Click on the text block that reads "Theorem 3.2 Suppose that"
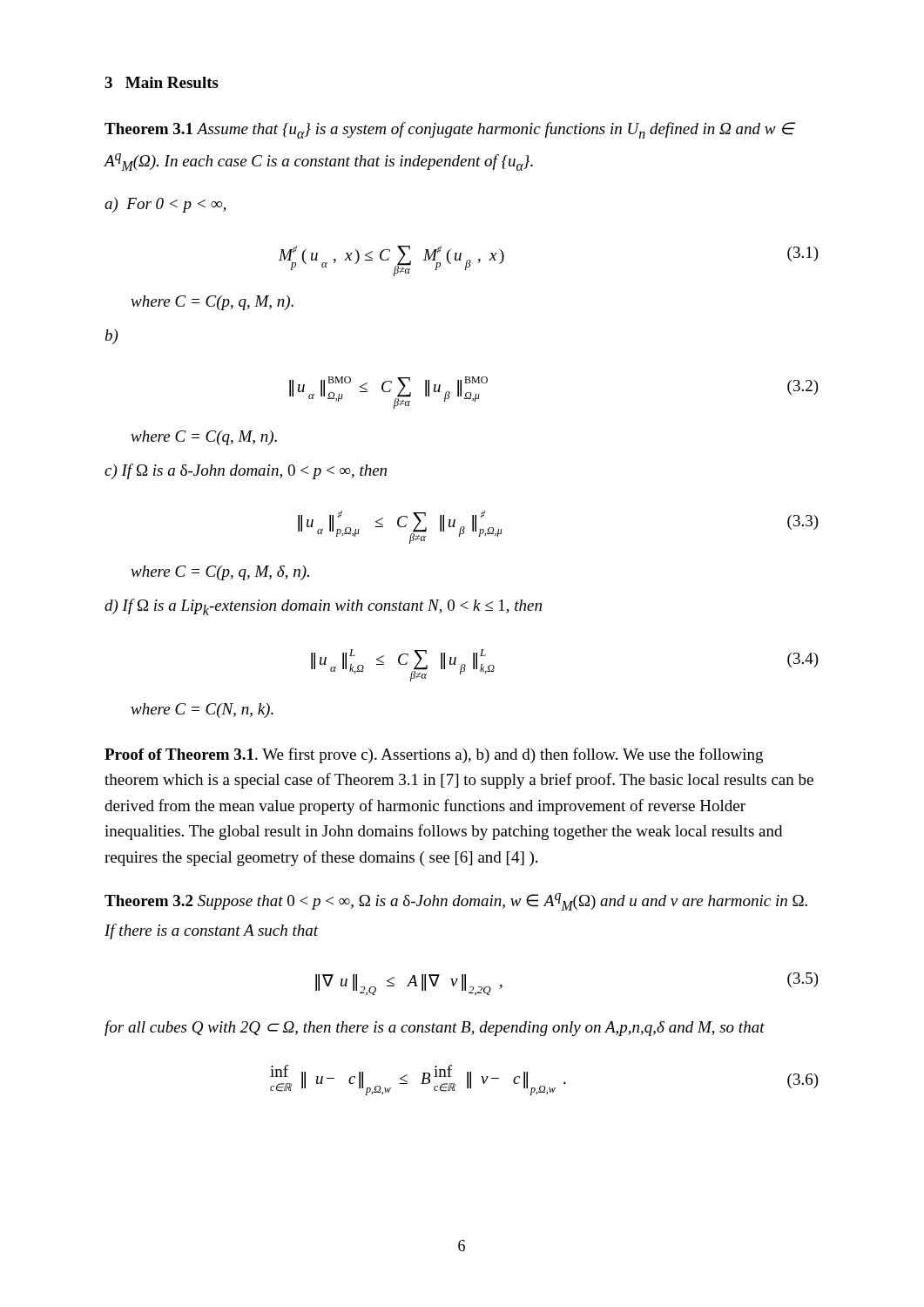Image resolution: width=924 pixels, height=1307 pixels. click(457, 913)
